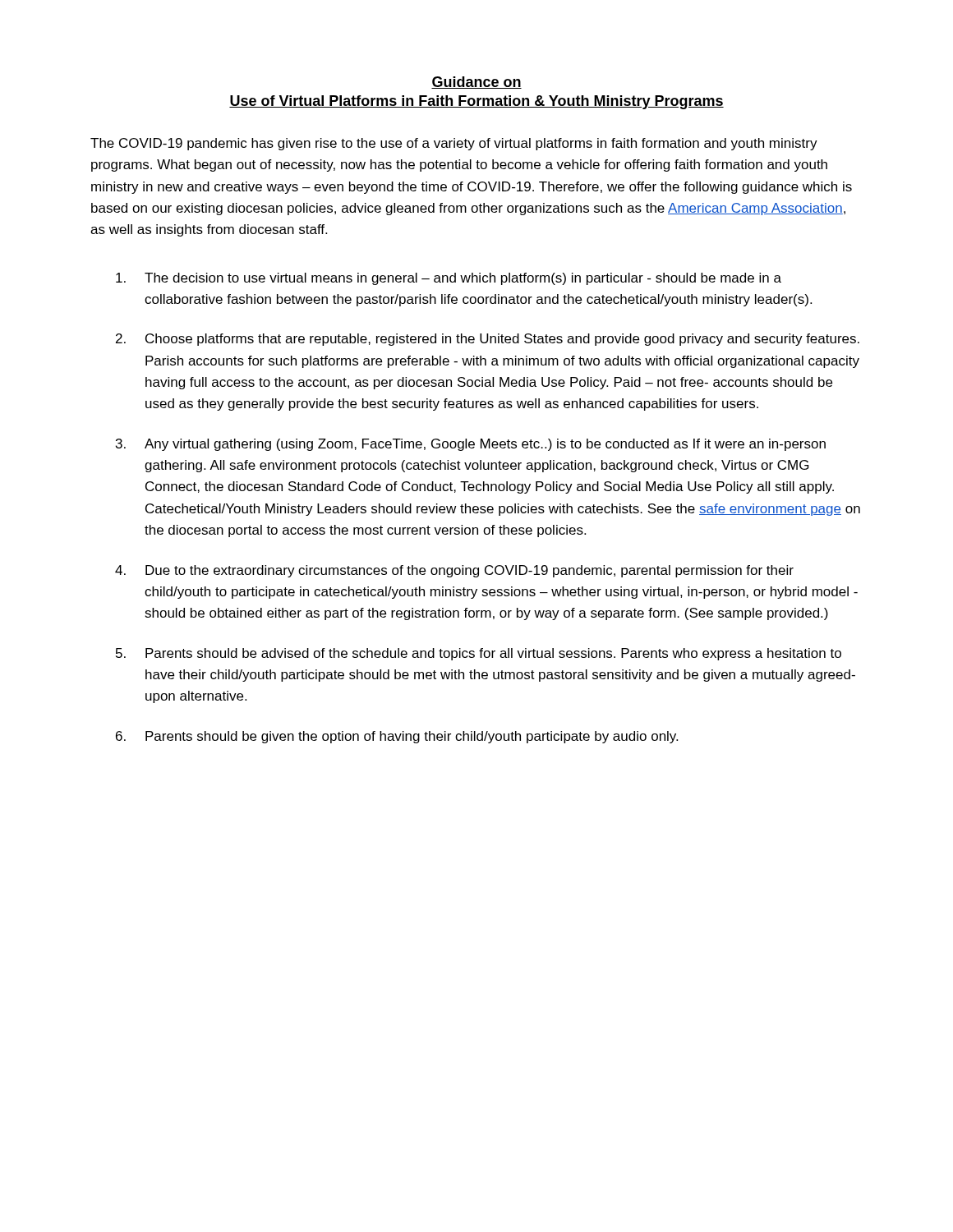
Task: Click on the list item that reads "4. Due to the extraordinary circumstances"
Action: click(489, 592)
